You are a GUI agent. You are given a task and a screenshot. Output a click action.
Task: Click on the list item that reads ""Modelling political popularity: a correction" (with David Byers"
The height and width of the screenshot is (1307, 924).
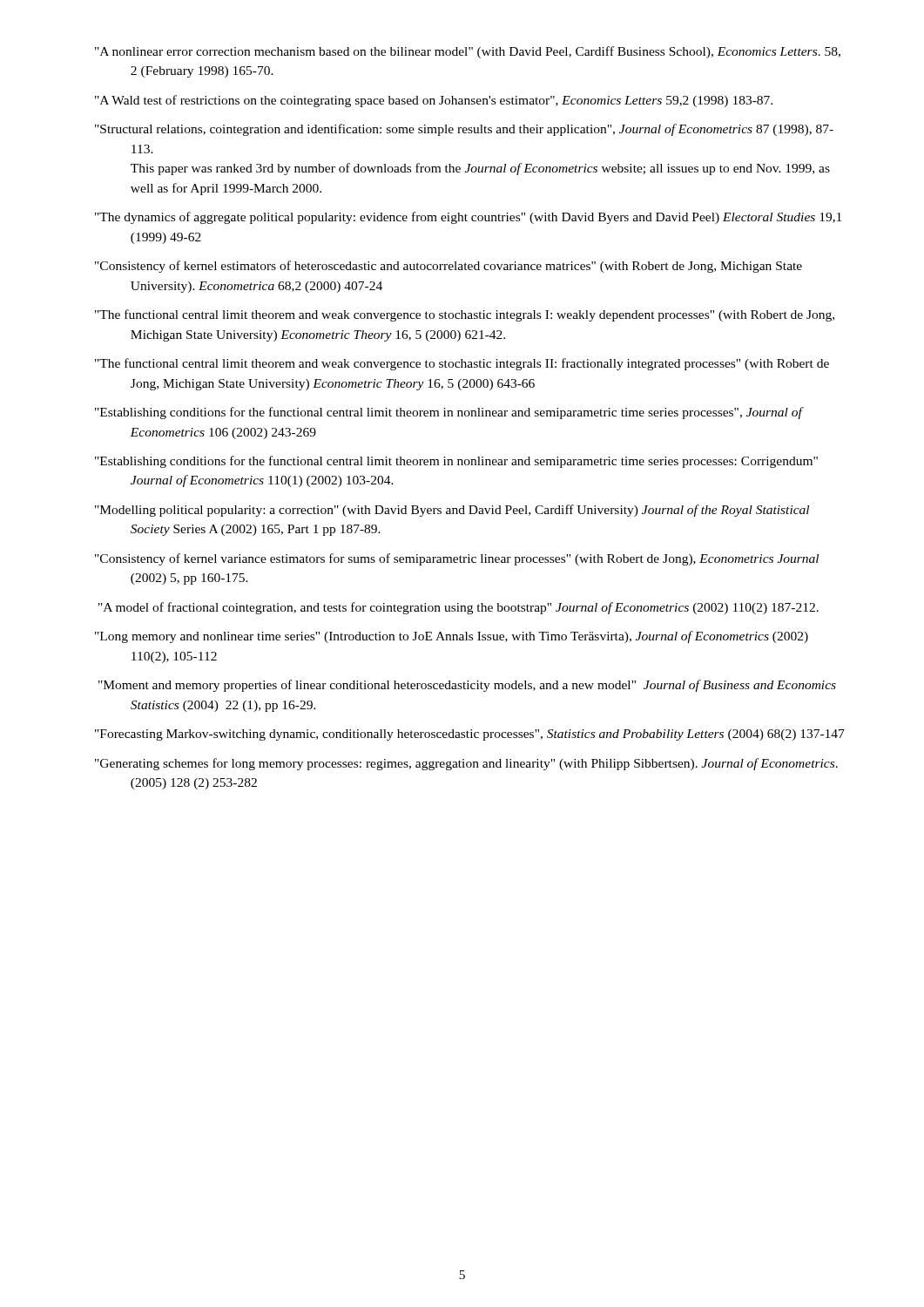(452, 519)
